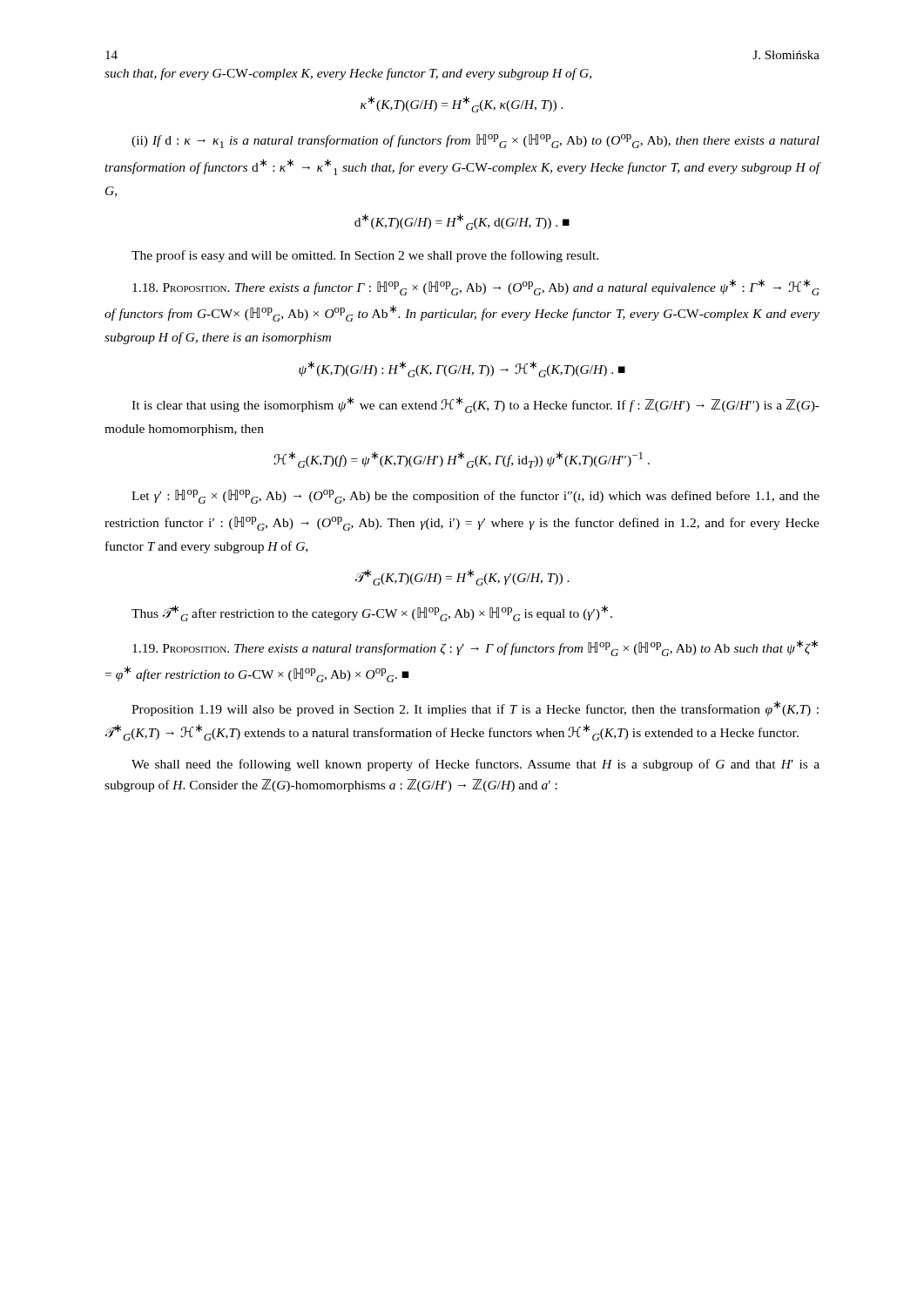The image size is (924, 1307).
Task: Click on the element starting "19. Proposition. There exists a"
Action: point(462,661)
